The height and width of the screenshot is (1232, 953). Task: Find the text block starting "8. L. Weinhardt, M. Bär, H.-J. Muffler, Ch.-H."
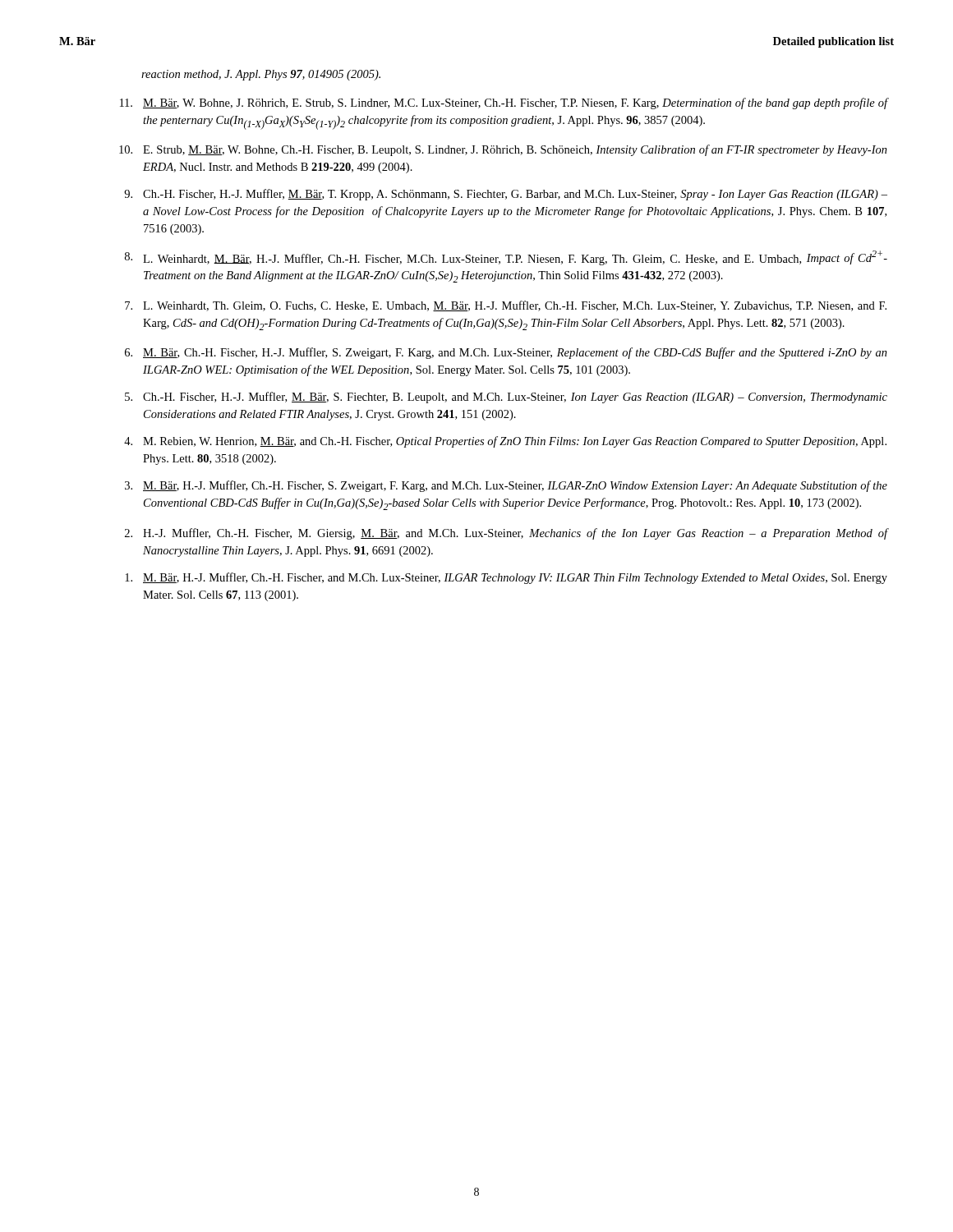494,267
